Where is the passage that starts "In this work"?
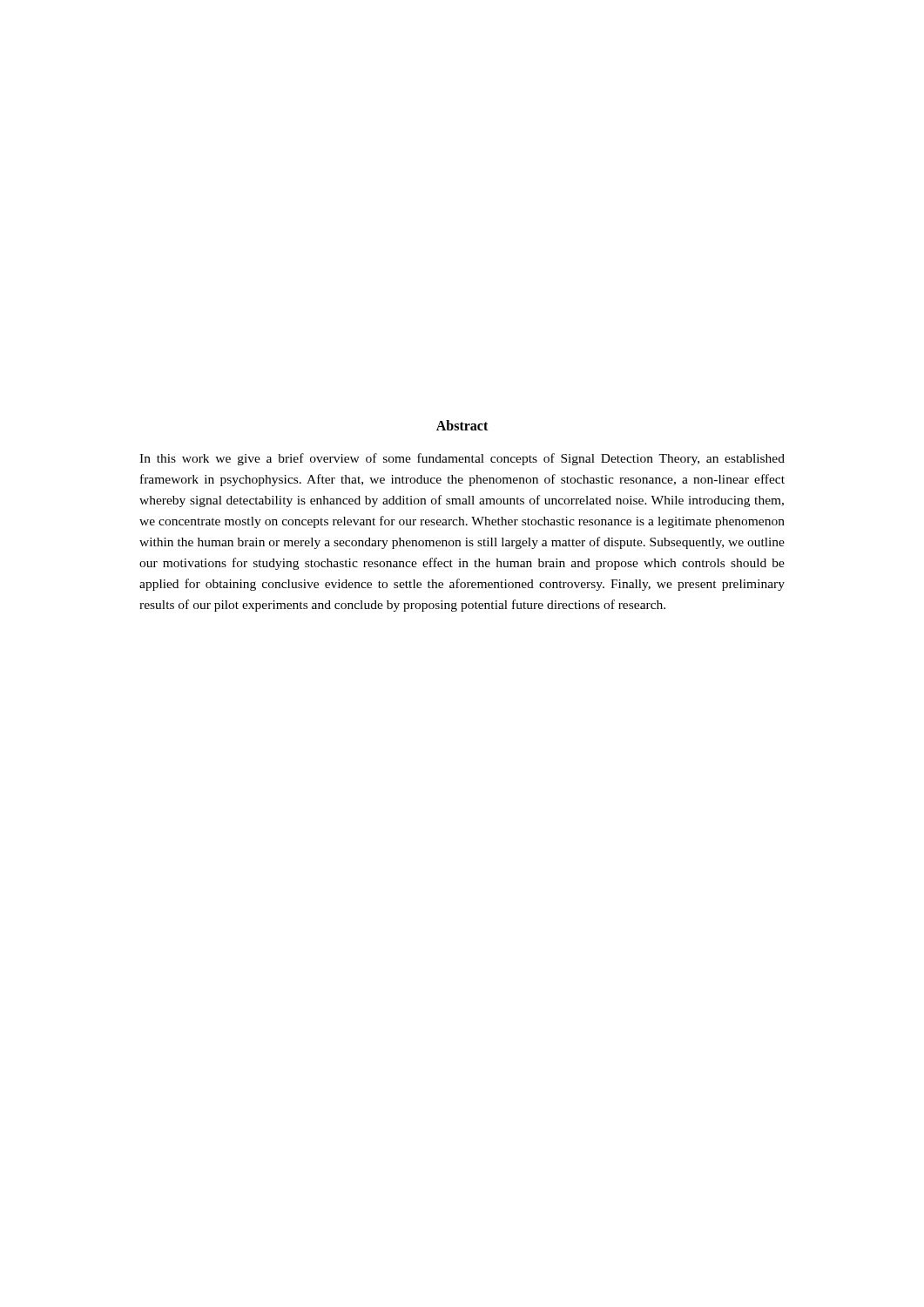This screenshot has width=924, height=1307. tap(462, 531)
